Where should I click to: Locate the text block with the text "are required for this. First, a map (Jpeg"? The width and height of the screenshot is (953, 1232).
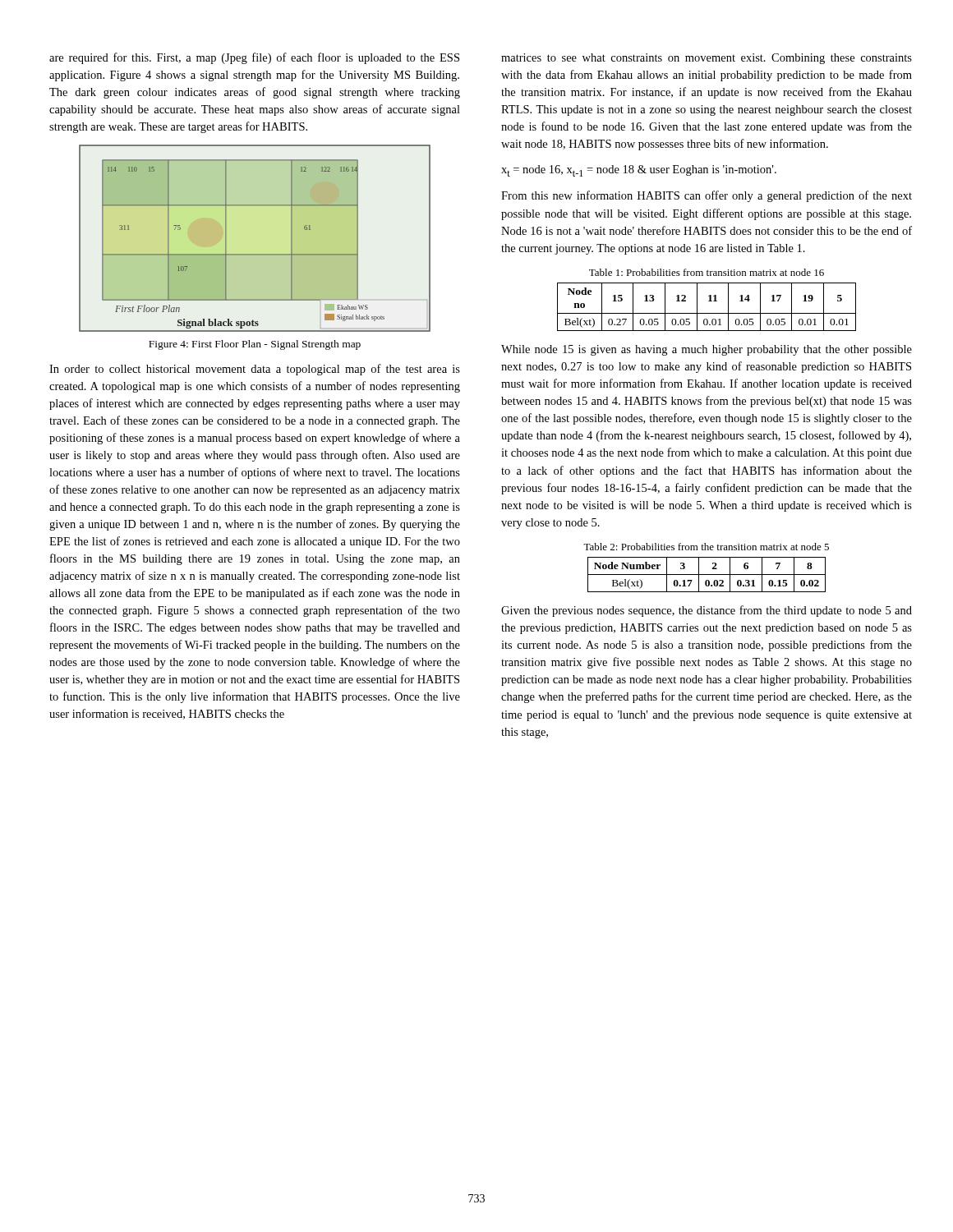pos(255,92)
